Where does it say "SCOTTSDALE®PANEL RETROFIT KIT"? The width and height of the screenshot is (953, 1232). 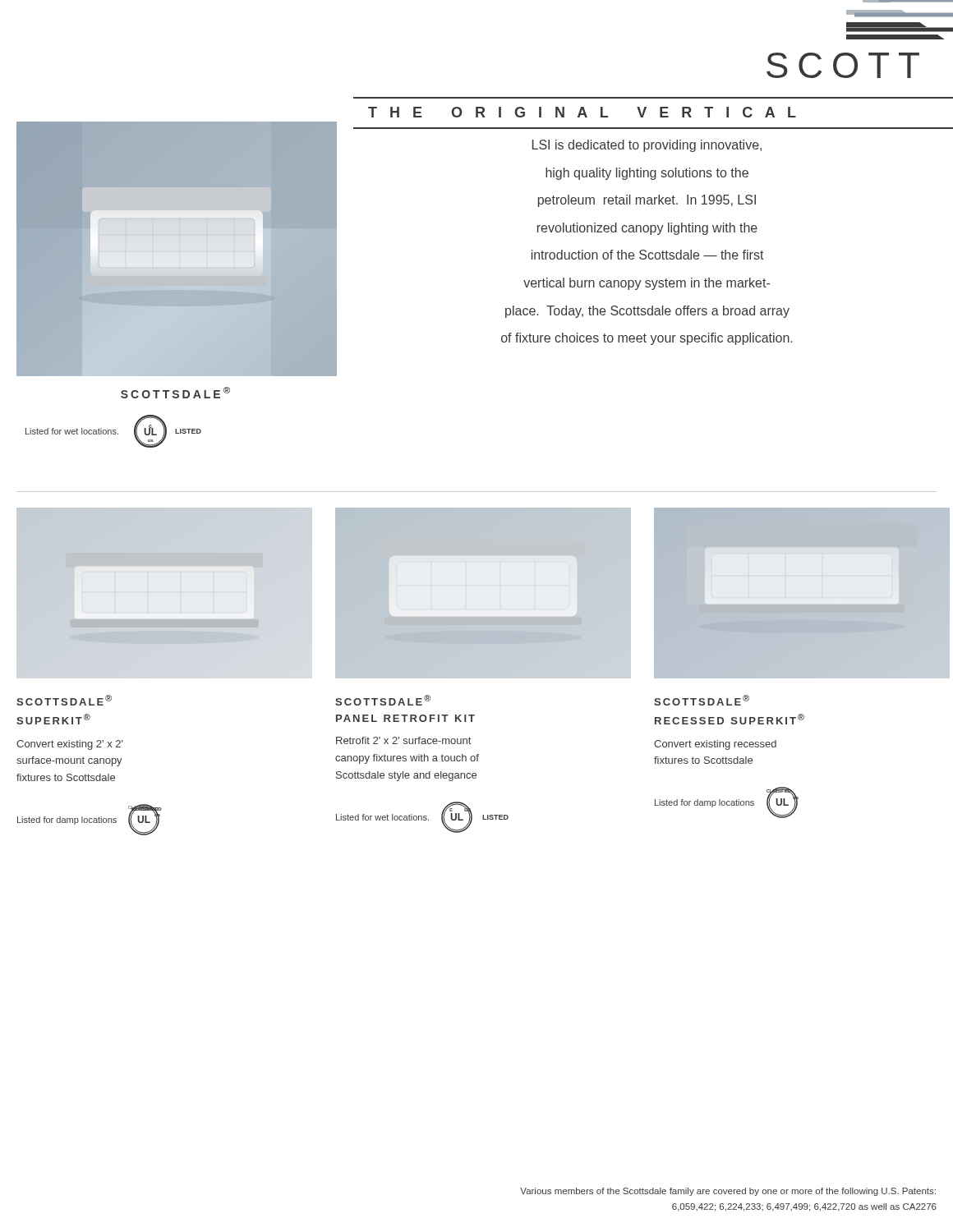click(x=406, y=709)
